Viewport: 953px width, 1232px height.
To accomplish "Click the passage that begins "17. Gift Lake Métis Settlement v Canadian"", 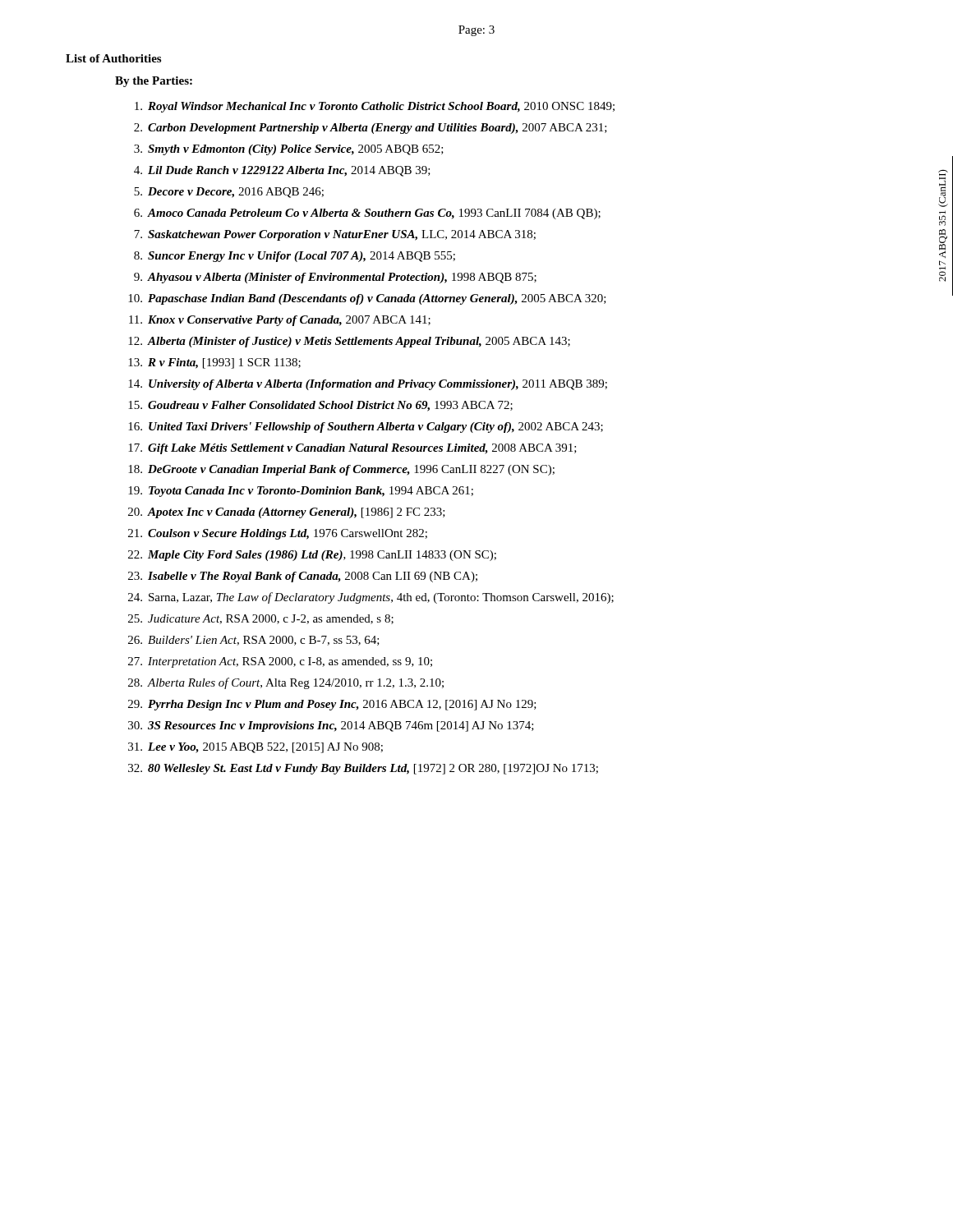I will (x=346, y=448).
